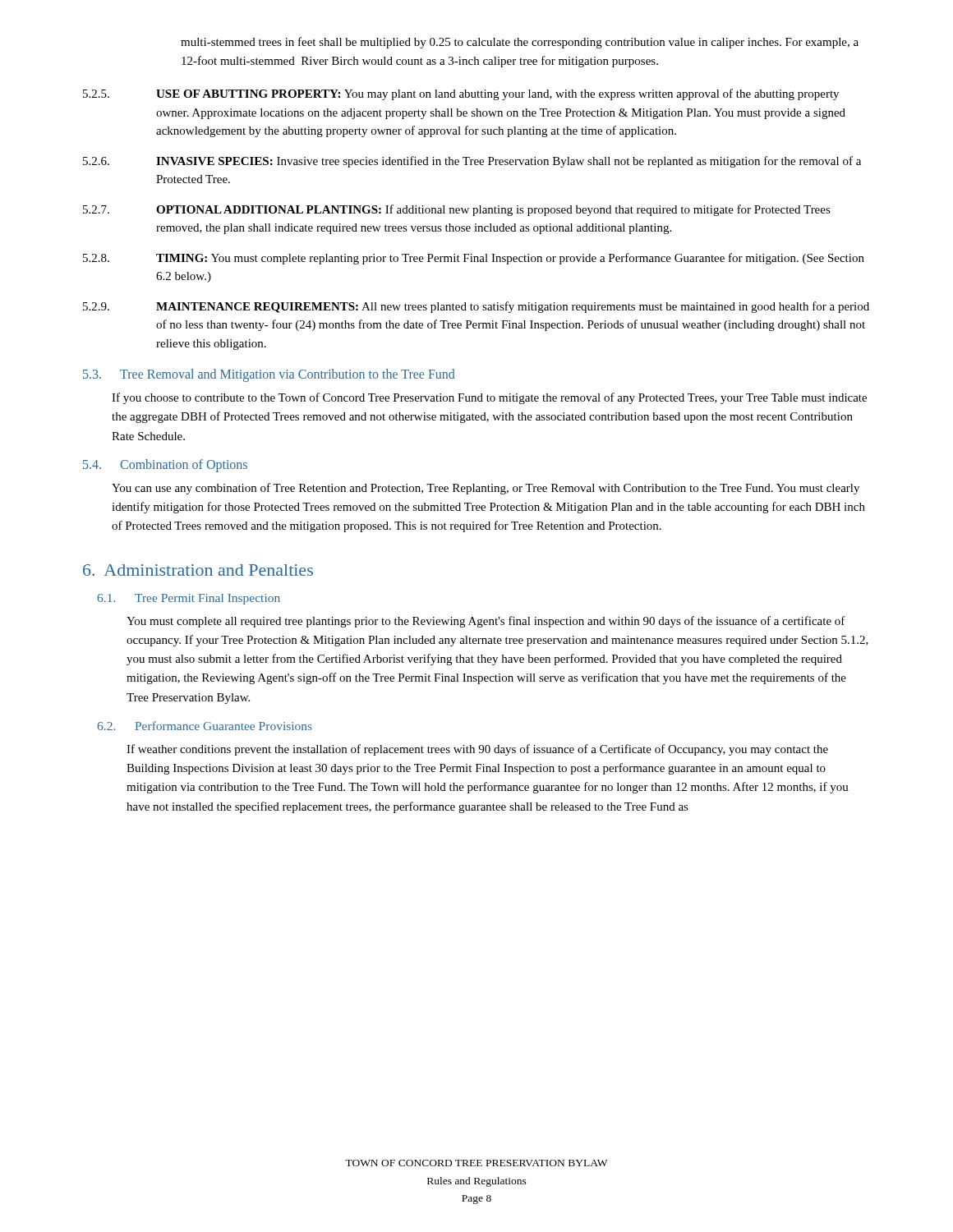
Task: Locate the text block that says "multi-stemmed trees in feet shall"
Action: (x=520, y=51)
